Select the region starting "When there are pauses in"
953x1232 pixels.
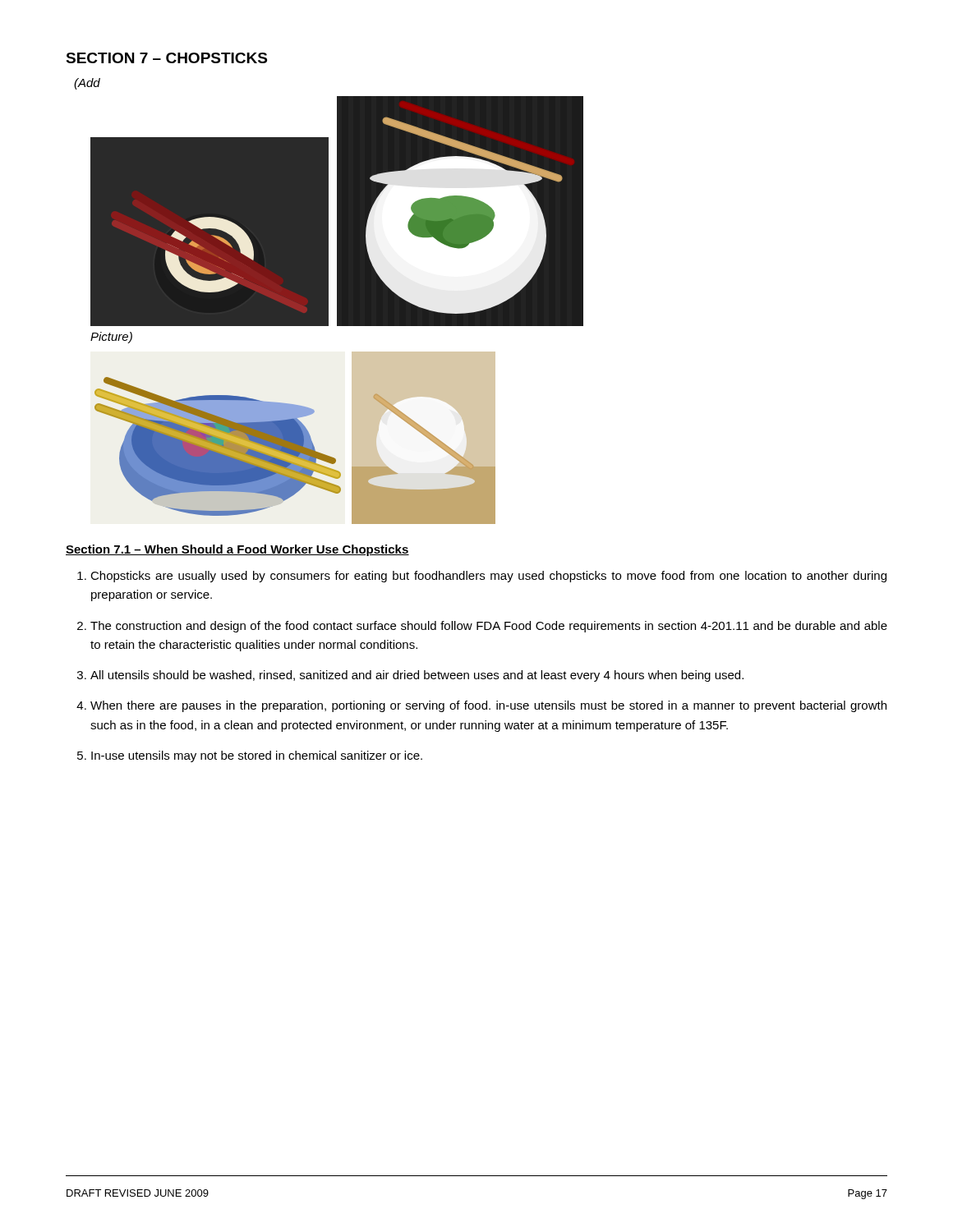(489, 715)
